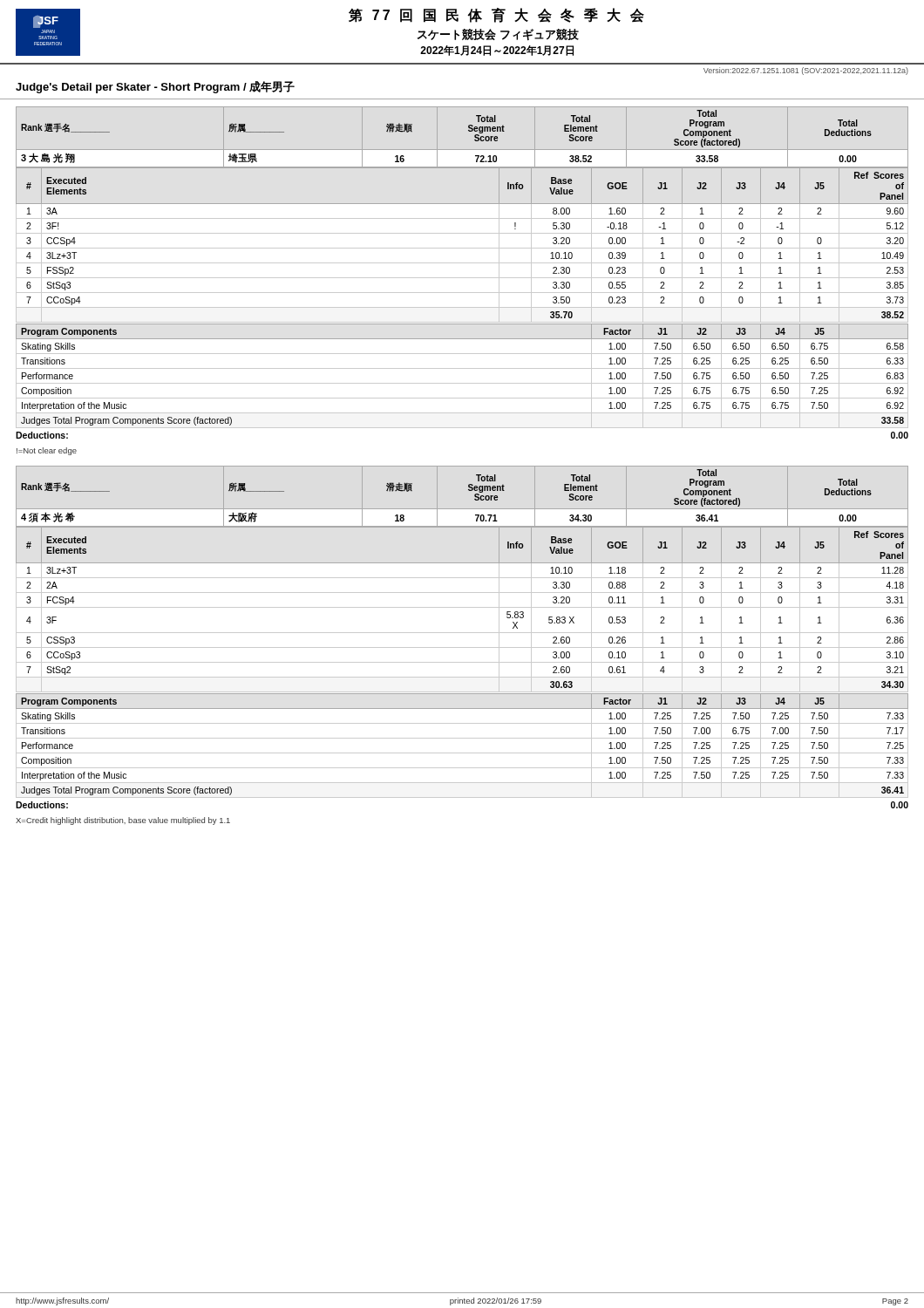Click on the text containing "Version:2022.67.1251.1081 (SOV:2021-2022,2021.11.12a)"

(806, 71)
